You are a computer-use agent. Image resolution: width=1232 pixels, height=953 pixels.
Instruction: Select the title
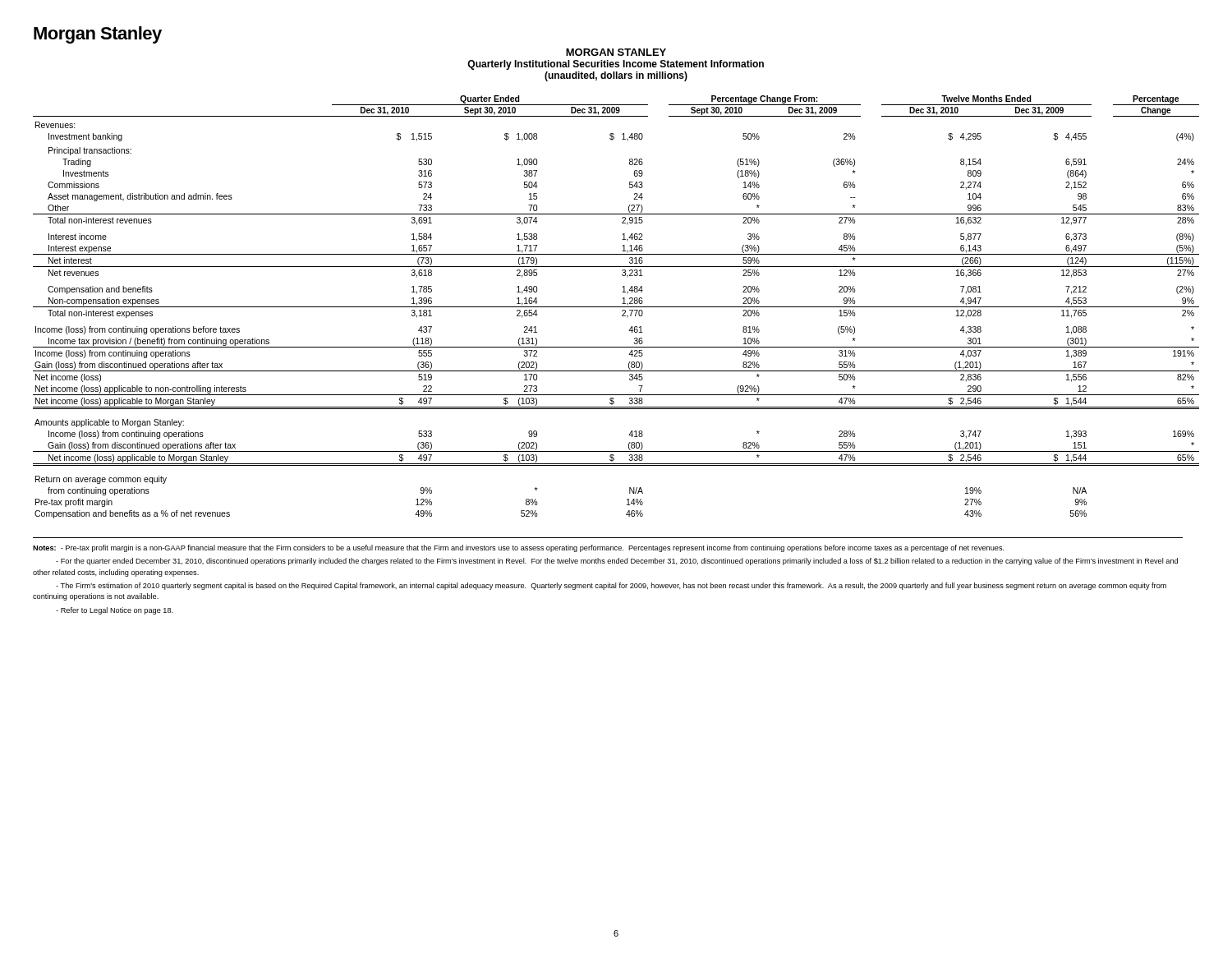coord(616,64)
